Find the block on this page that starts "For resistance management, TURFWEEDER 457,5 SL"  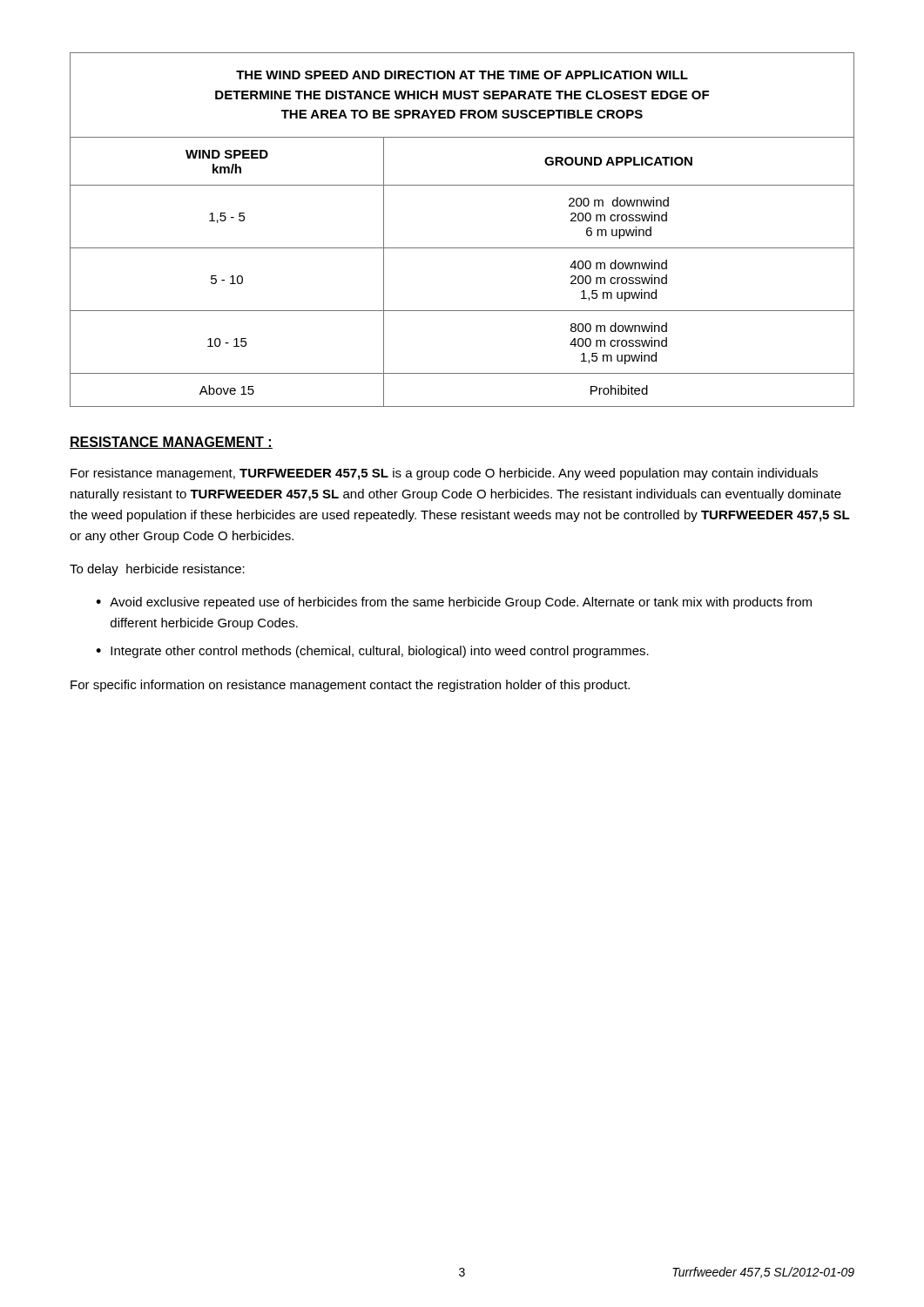click(x=460, y=504)
